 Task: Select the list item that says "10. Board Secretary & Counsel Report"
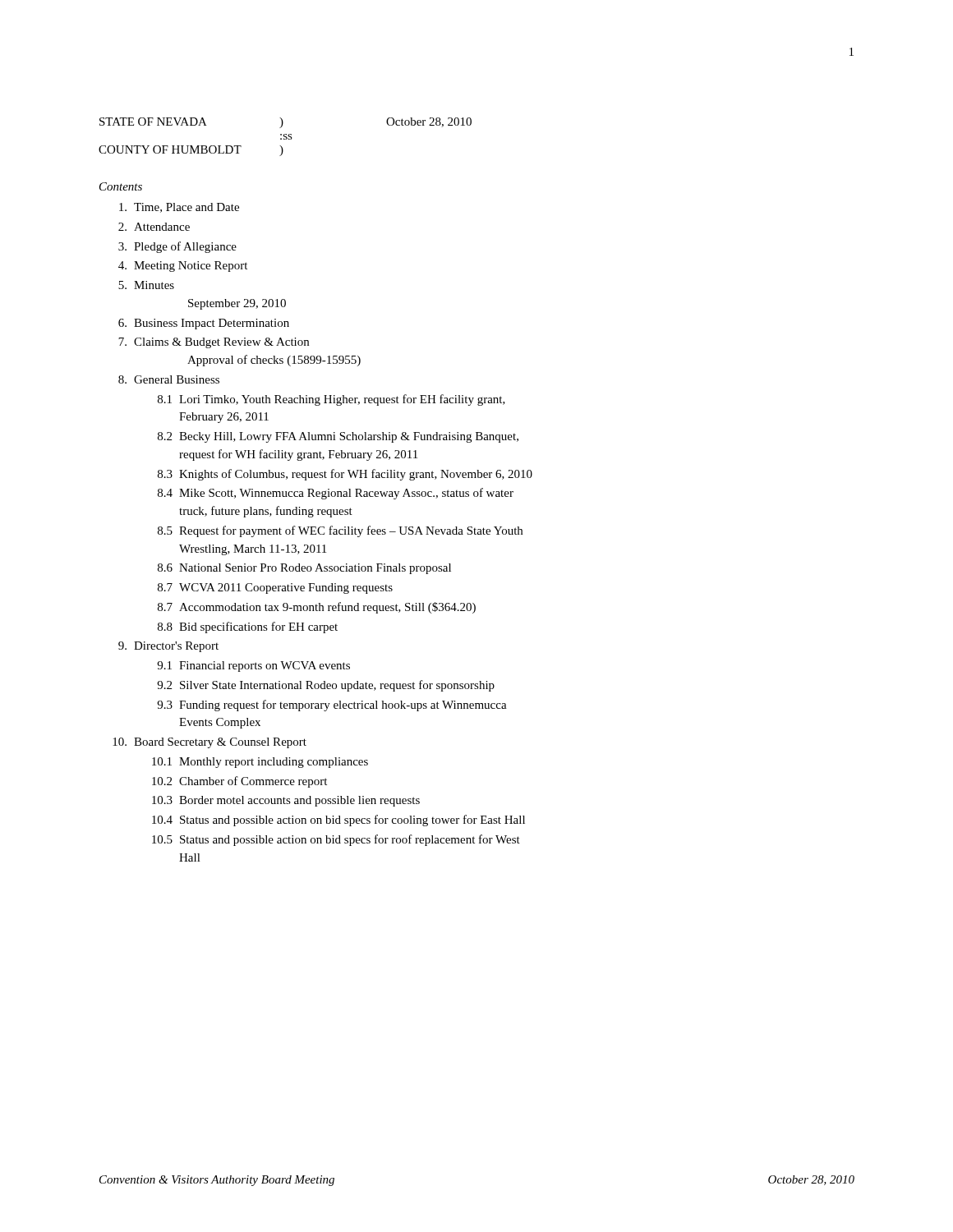[209, 743]
